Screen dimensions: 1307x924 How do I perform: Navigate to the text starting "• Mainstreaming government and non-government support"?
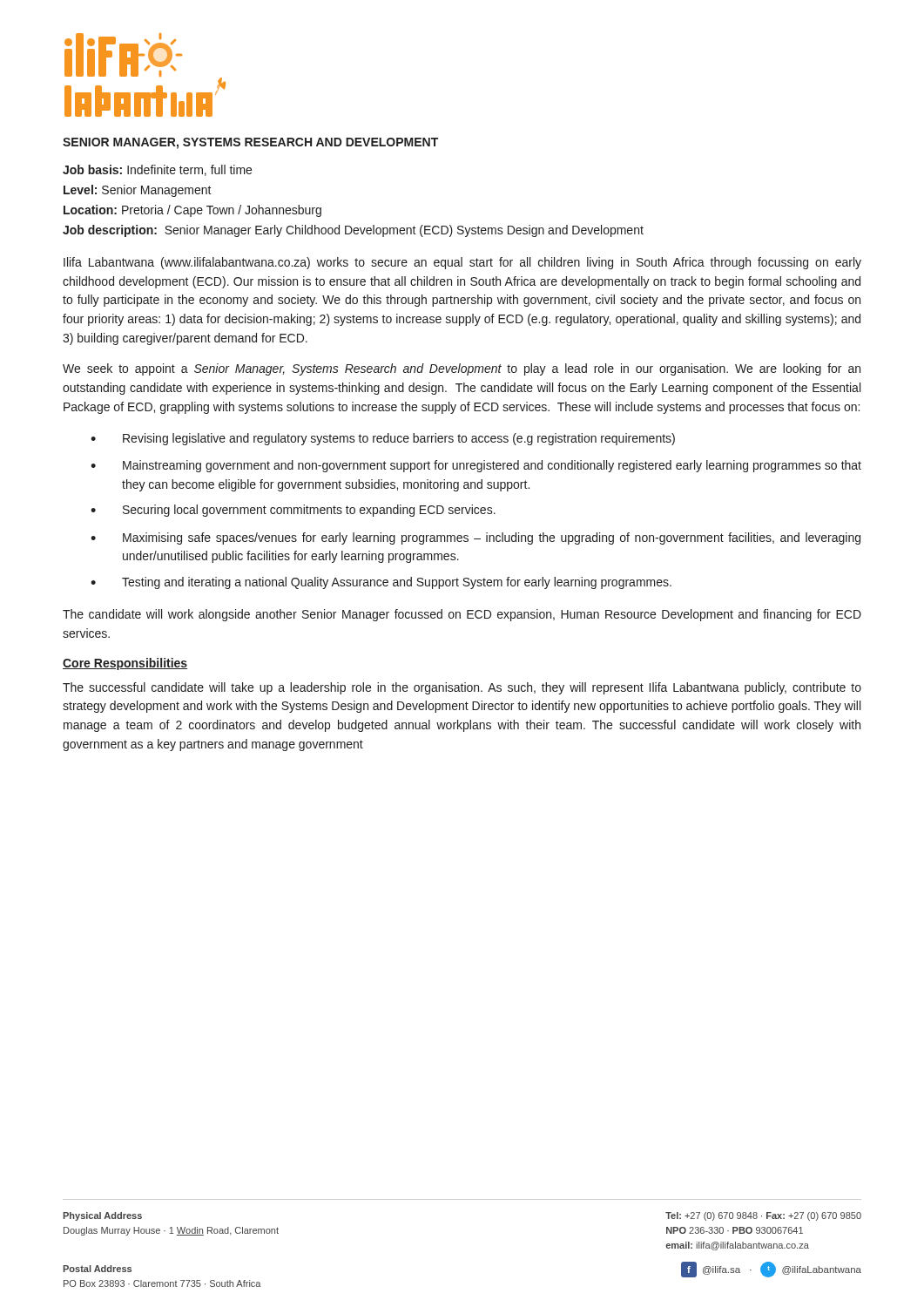tap(476, 475)
